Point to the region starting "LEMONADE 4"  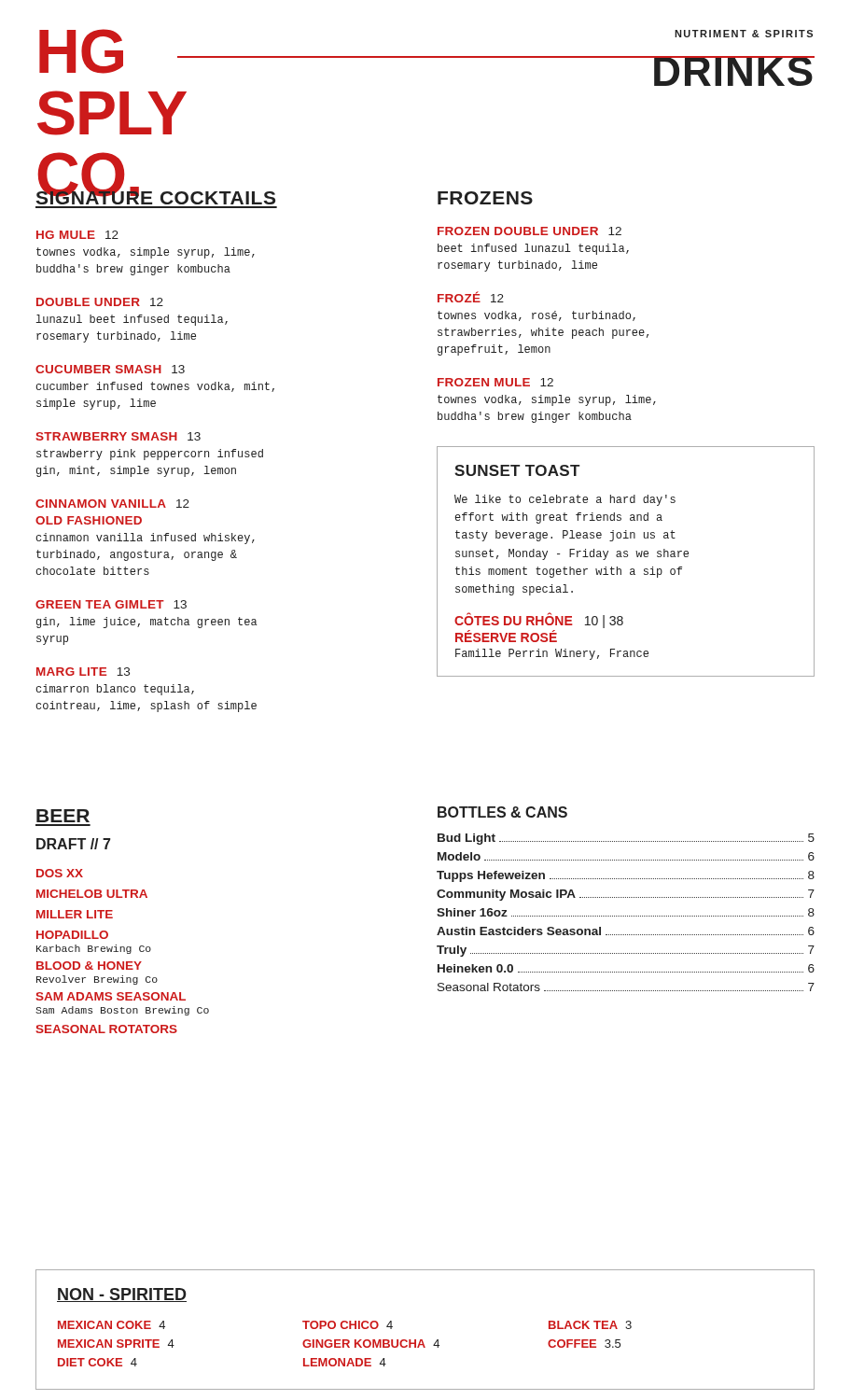tap(344, 1362)
